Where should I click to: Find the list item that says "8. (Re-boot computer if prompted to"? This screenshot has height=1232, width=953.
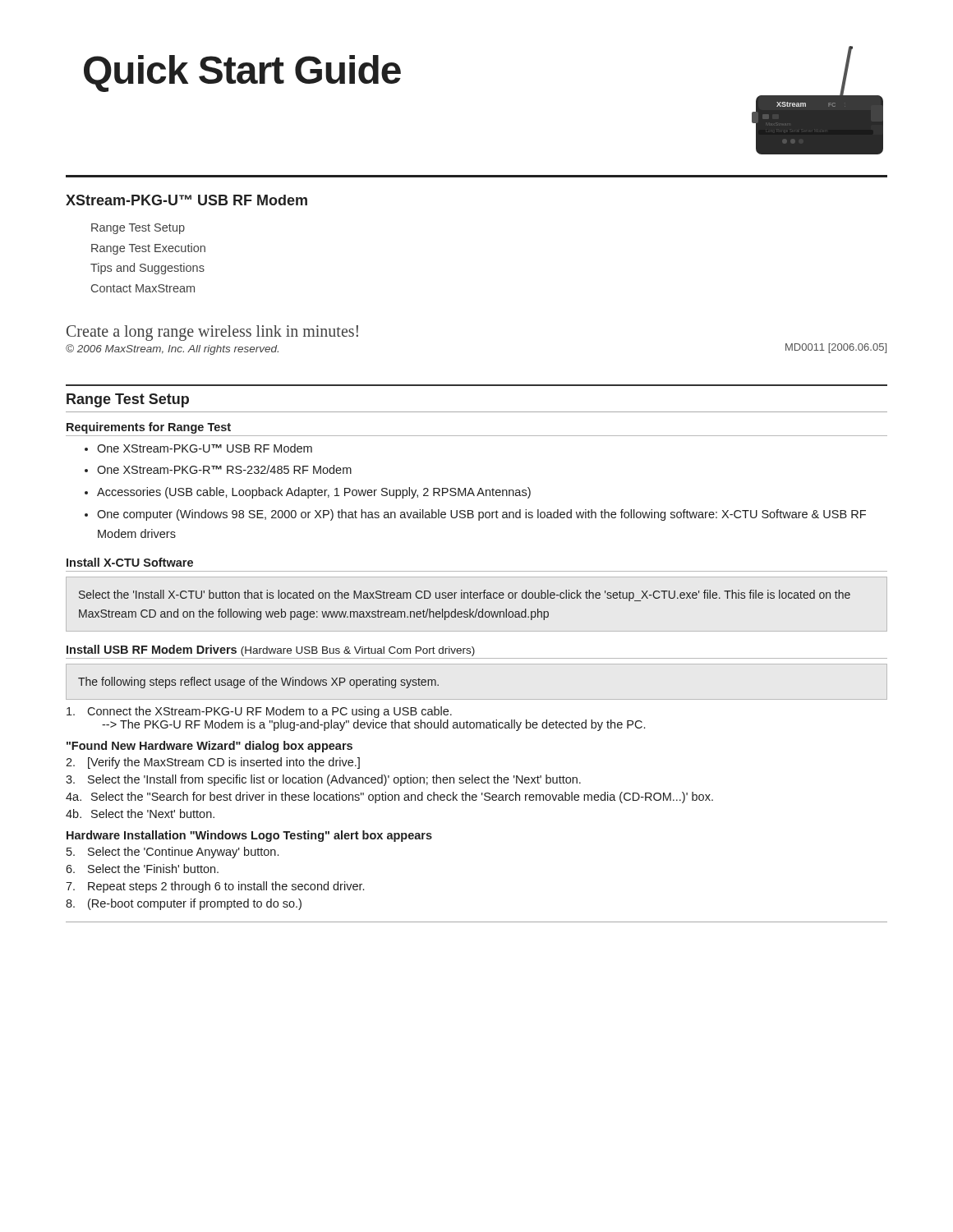184,904
